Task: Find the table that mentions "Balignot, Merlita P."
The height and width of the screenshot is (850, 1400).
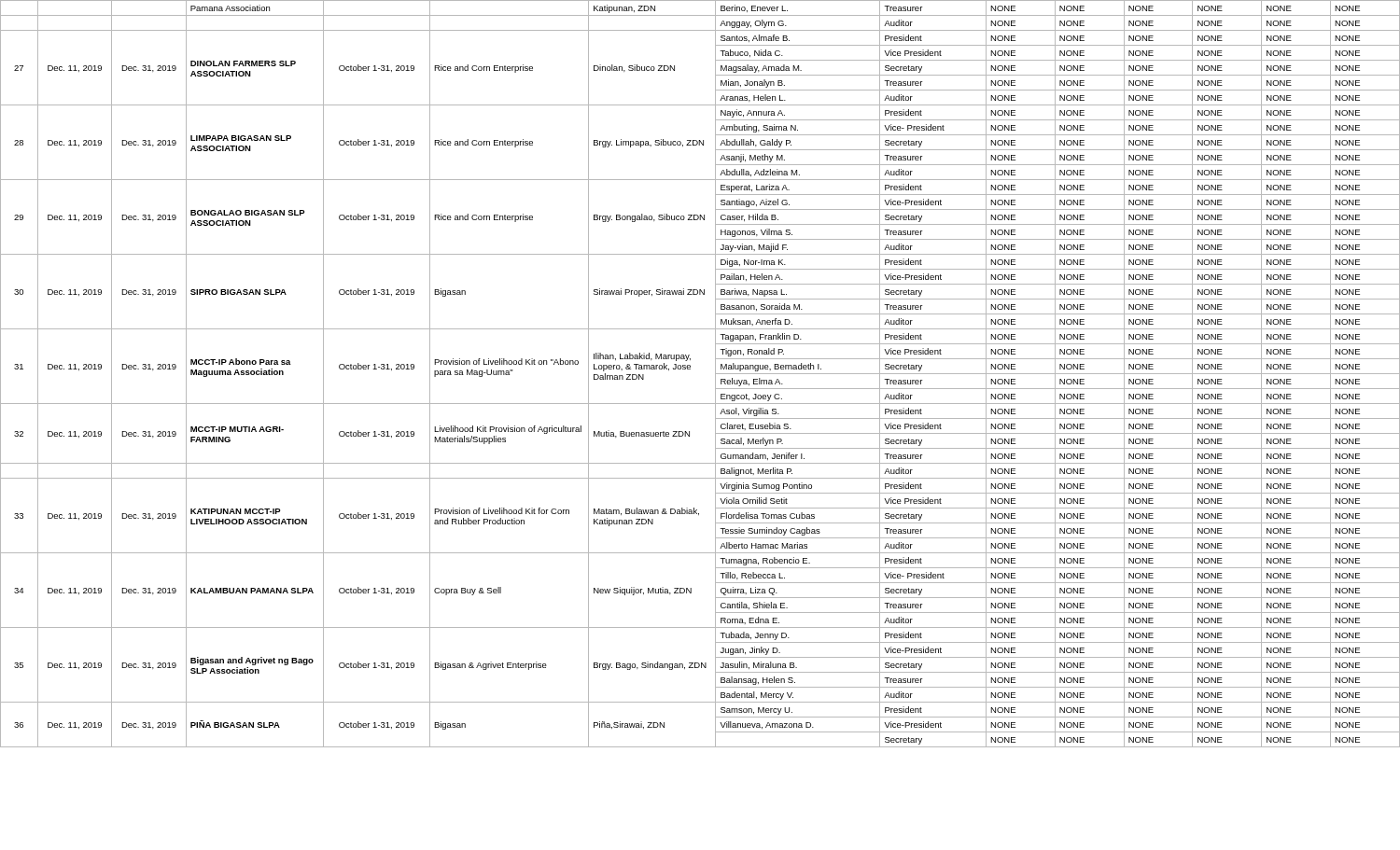Action: click(x=700, y=425)
